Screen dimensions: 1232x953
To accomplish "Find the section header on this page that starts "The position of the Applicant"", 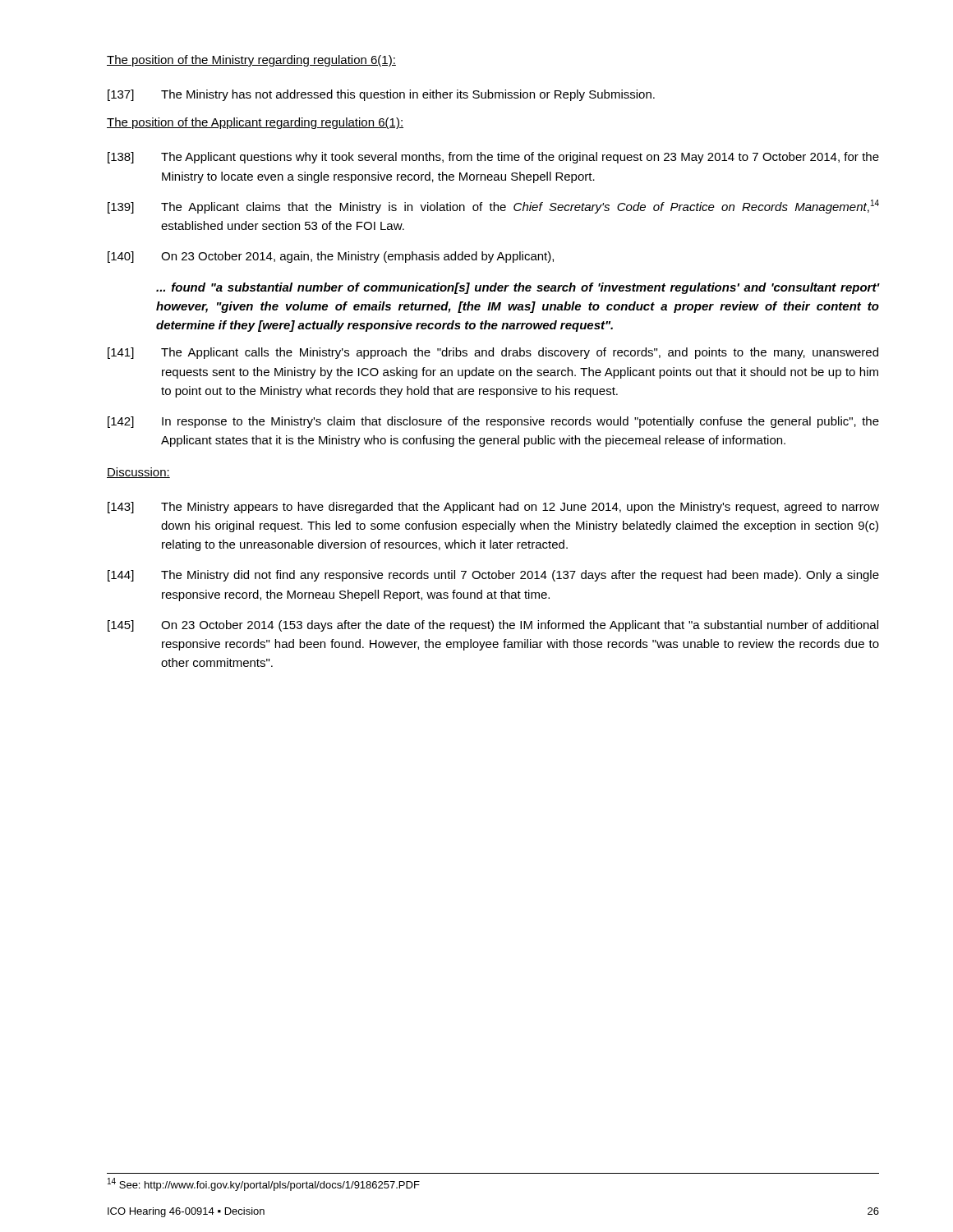I will (x=255, y=122).
